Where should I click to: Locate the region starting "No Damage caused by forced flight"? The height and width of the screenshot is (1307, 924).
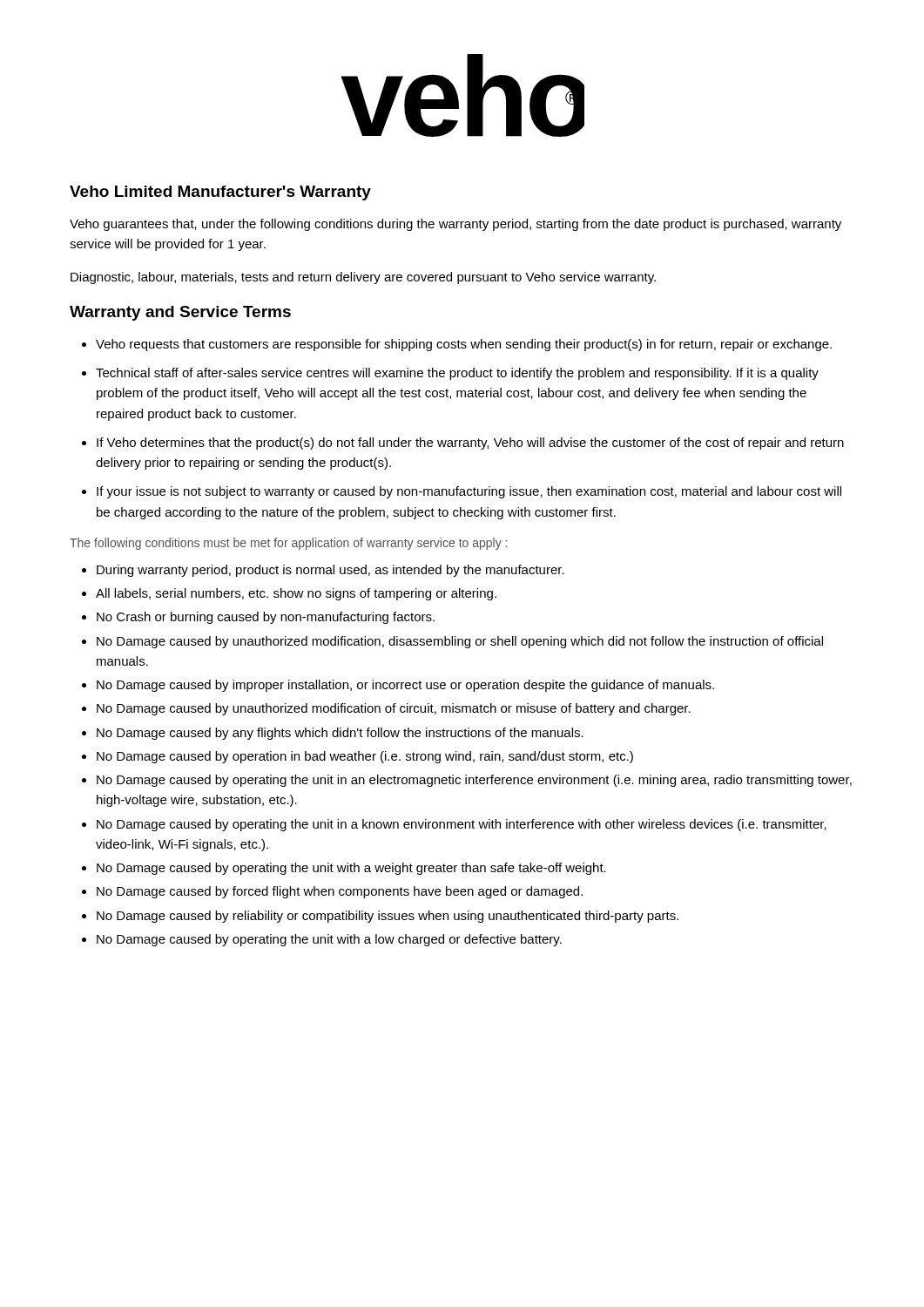pos(340,891)
